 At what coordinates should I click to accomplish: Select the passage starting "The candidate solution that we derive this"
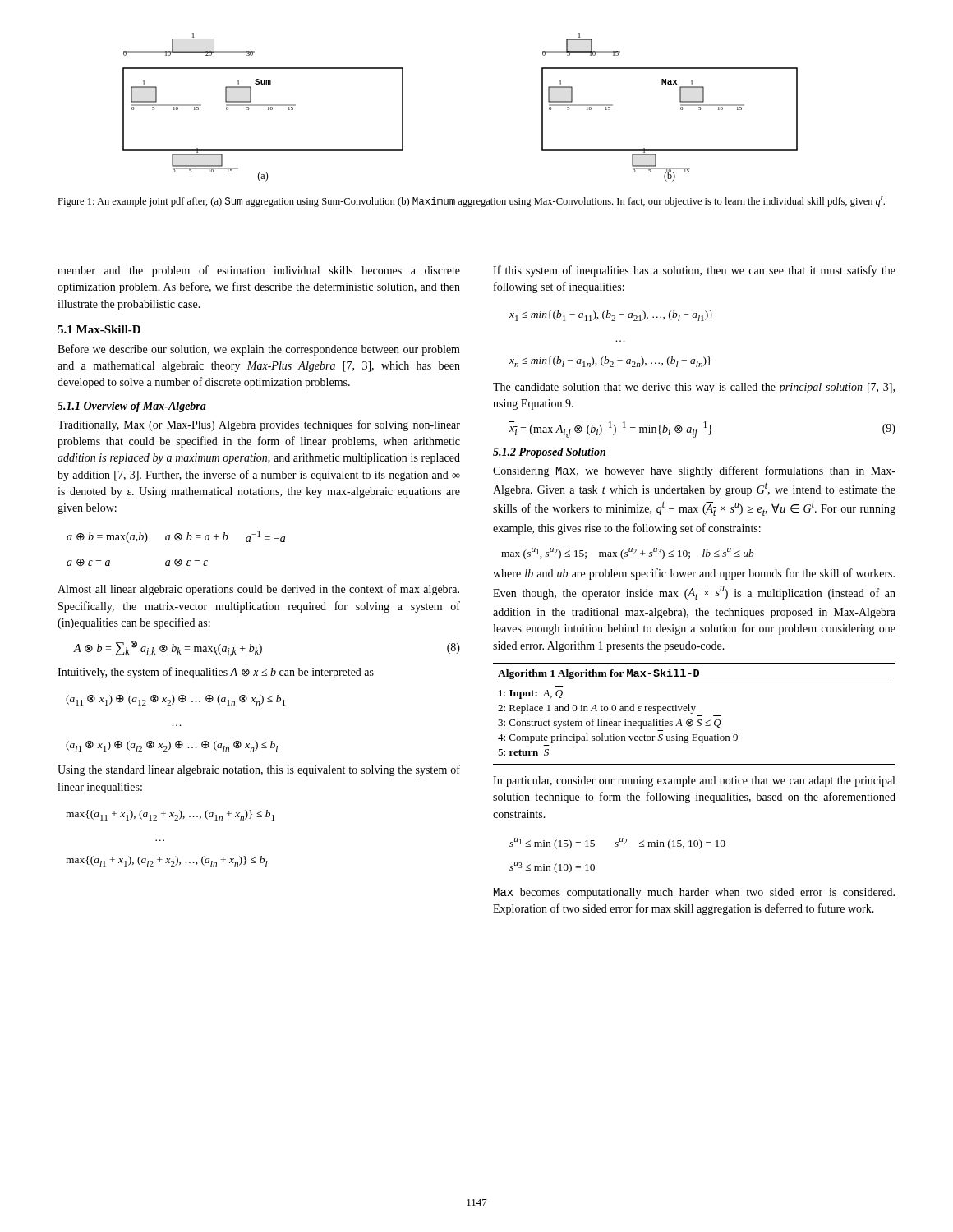pos(694,396)
